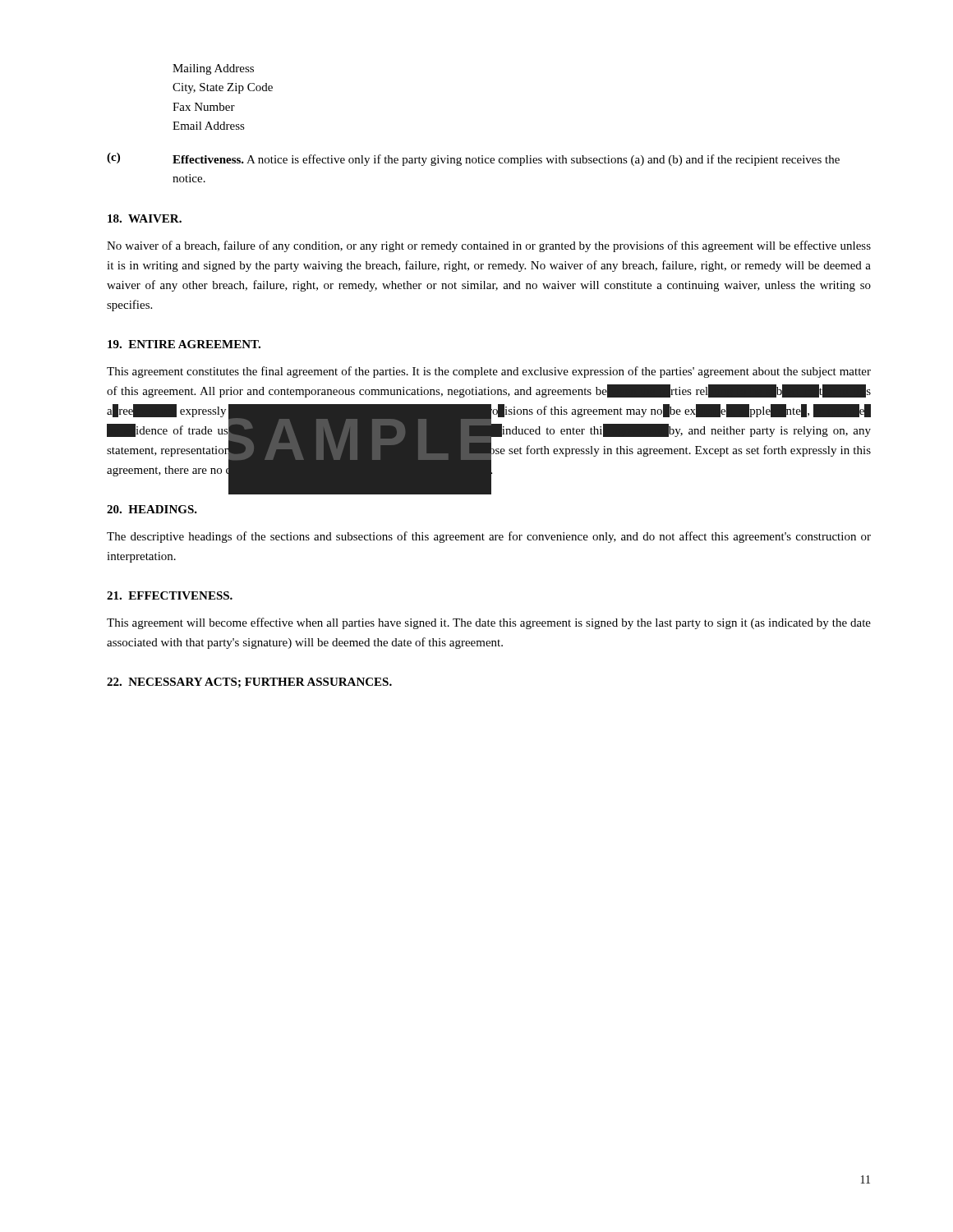Find the passage starting "18. WAIVER."
Screen dimensions: 1232x953
144,218
